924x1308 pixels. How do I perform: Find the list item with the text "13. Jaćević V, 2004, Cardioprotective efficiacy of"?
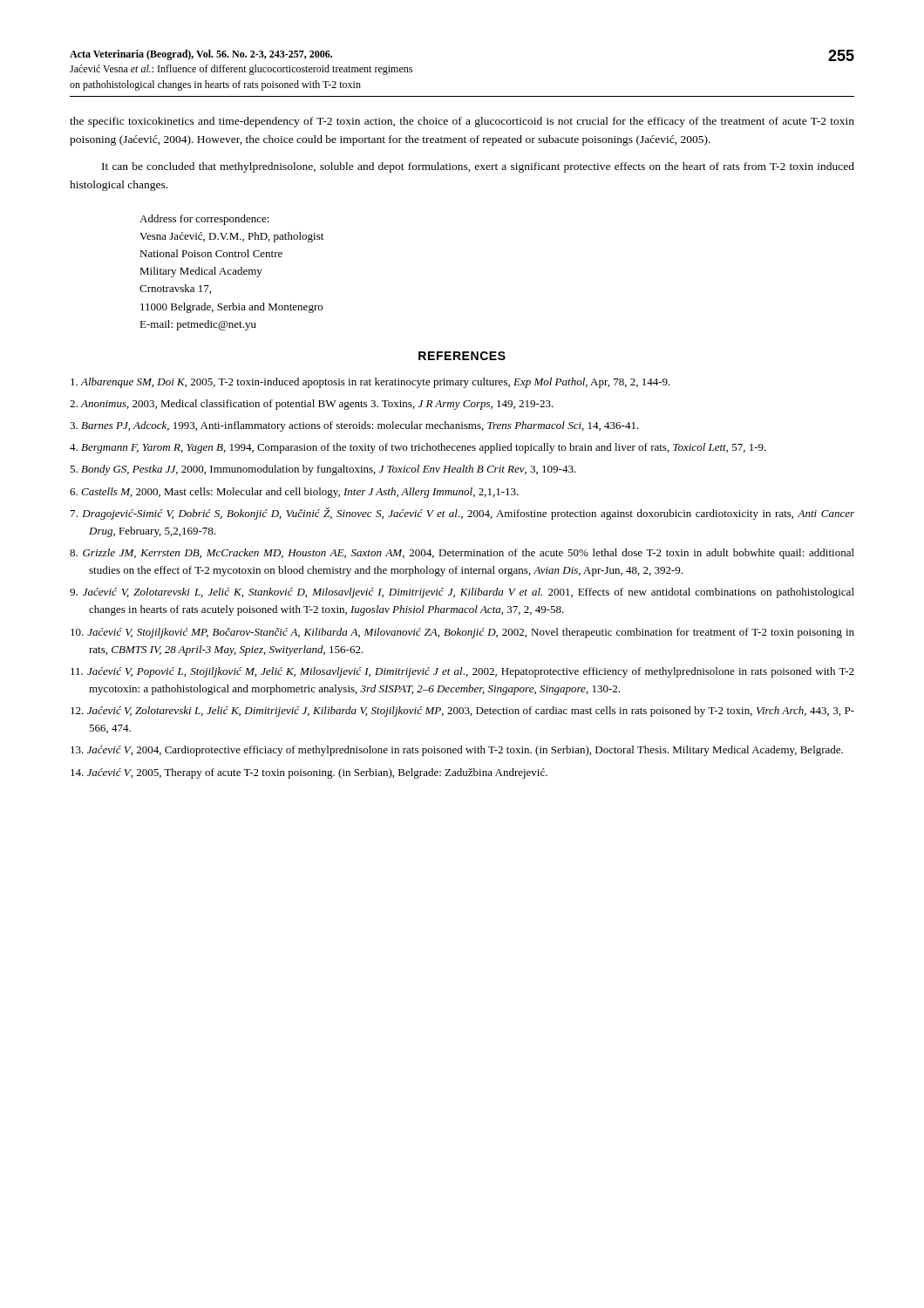(x=457, y=750)
